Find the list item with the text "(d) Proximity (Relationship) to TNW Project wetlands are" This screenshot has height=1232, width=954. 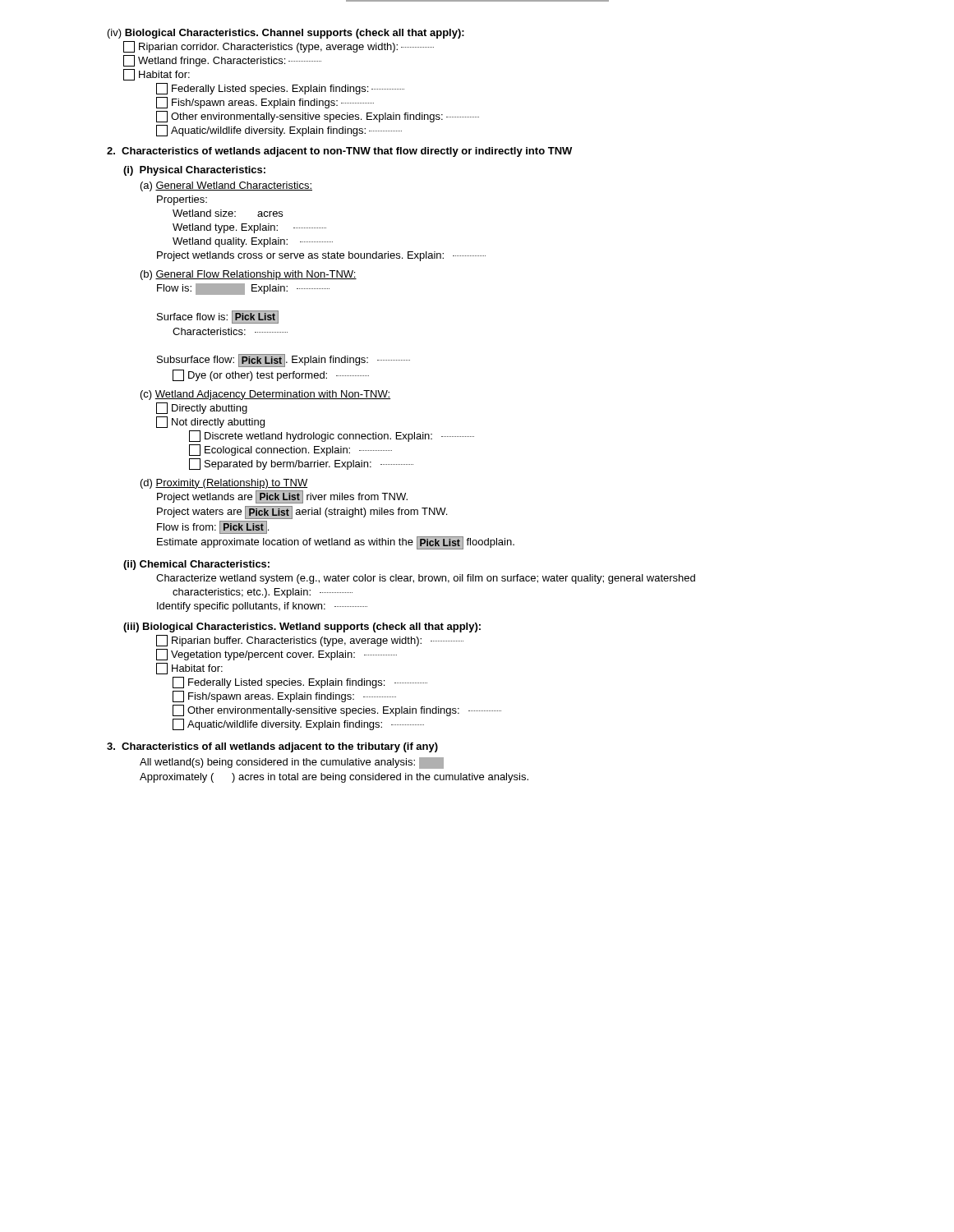(x=224, y=484)
